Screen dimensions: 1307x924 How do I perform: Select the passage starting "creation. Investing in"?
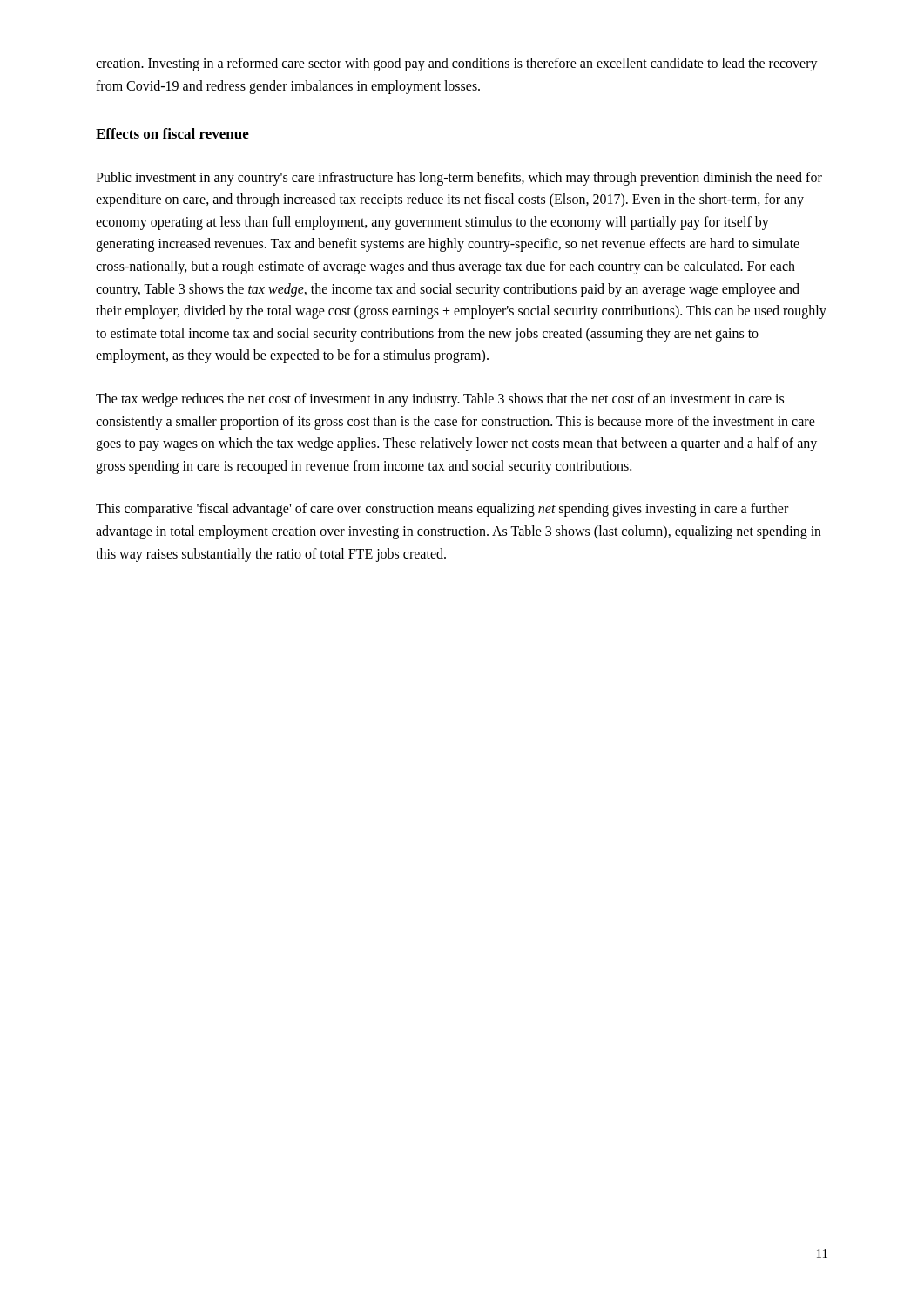tap(462, 75)
